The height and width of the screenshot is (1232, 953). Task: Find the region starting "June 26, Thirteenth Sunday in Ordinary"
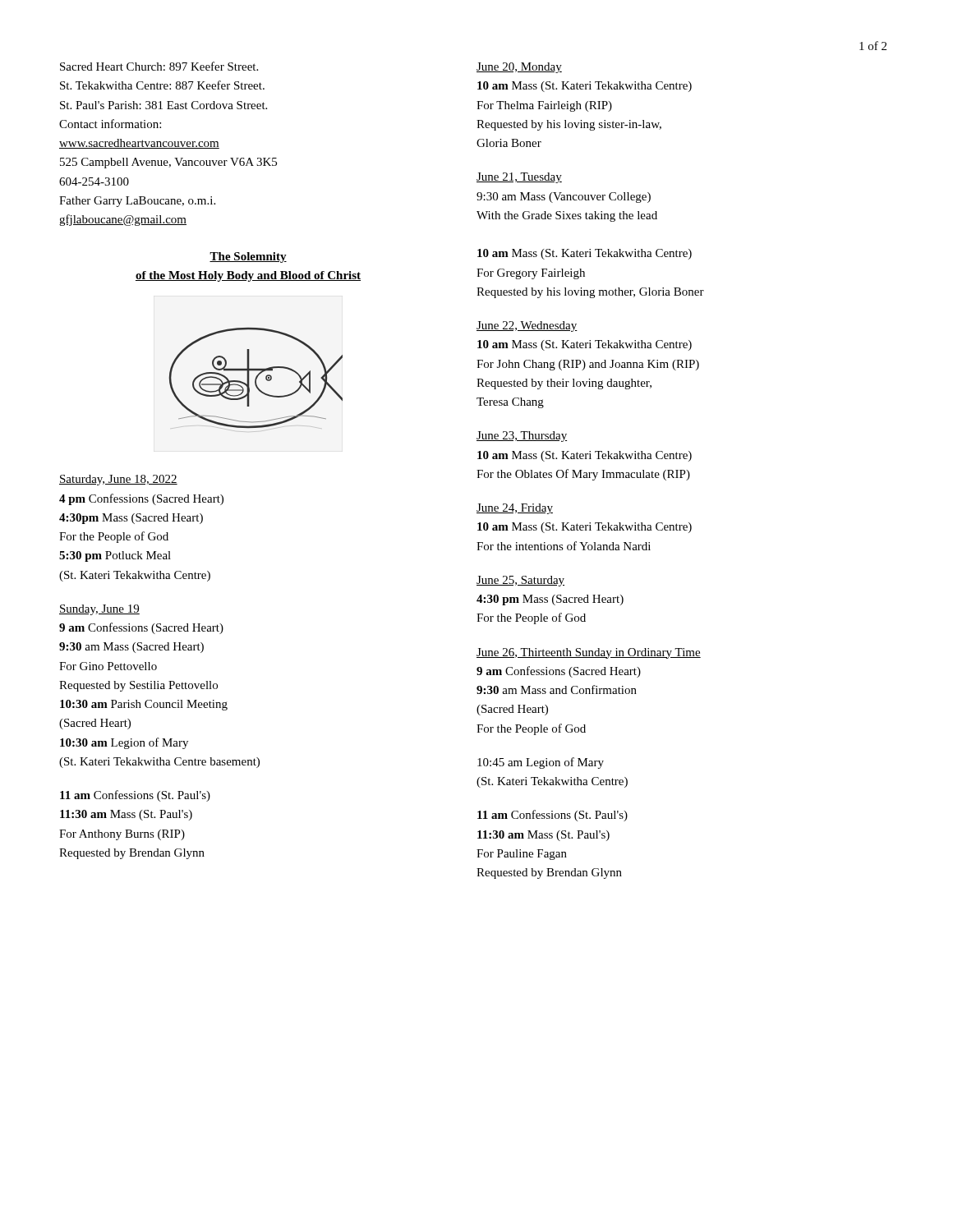tap(588, 690)
